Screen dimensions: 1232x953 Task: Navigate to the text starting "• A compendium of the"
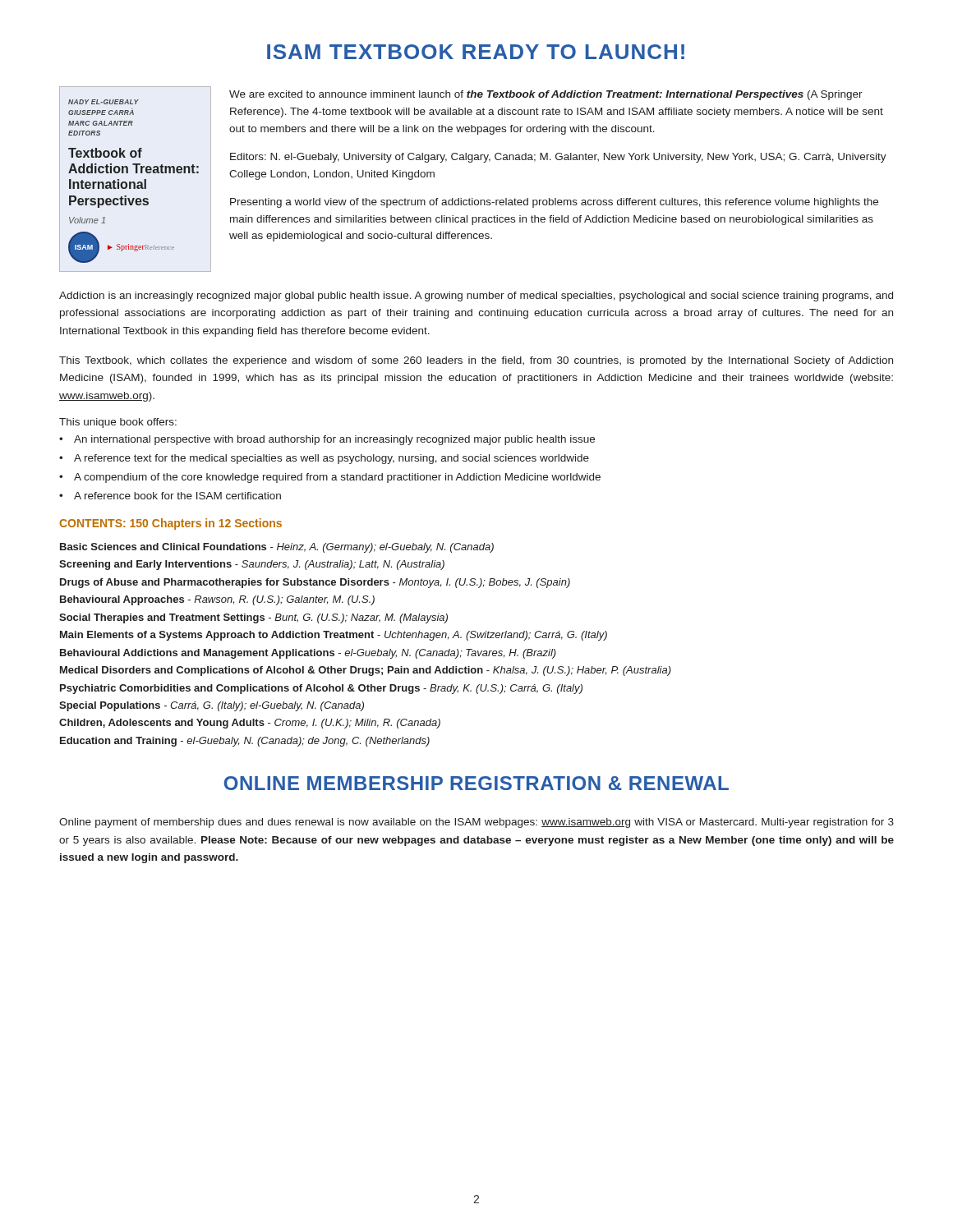pos(330,478)
